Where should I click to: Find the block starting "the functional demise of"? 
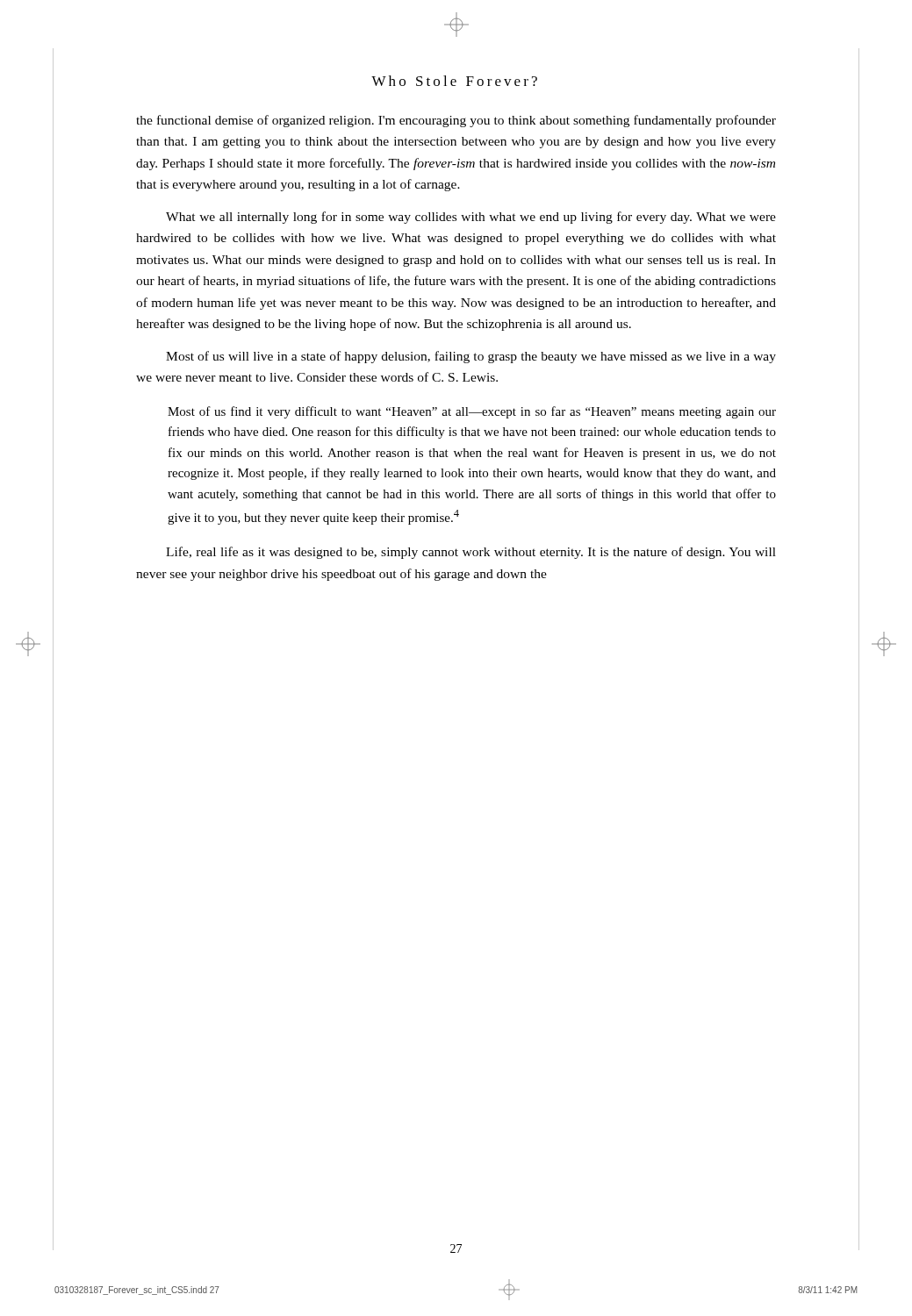click(x=456, y=153)
